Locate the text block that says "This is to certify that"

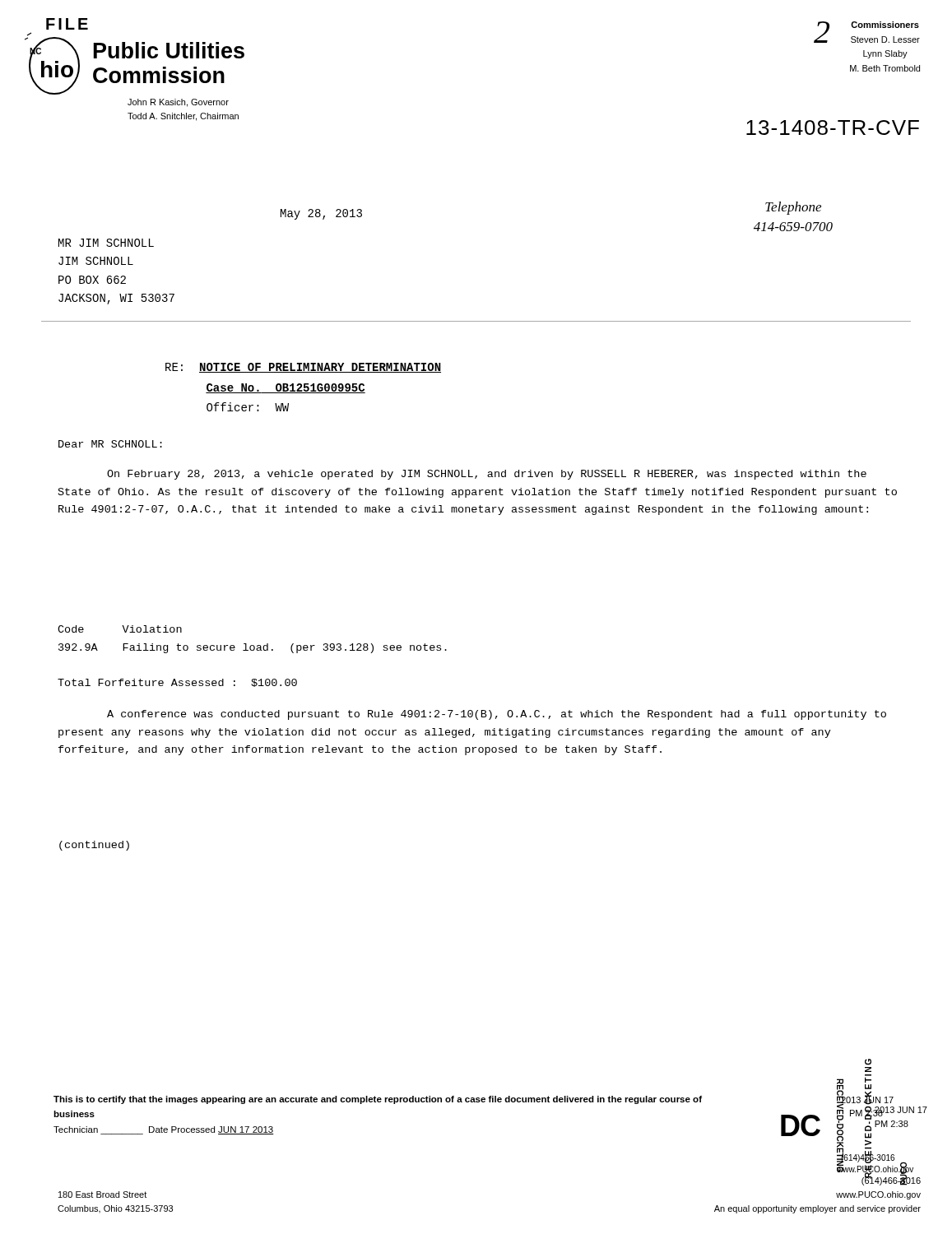[x=378, y=1100]
